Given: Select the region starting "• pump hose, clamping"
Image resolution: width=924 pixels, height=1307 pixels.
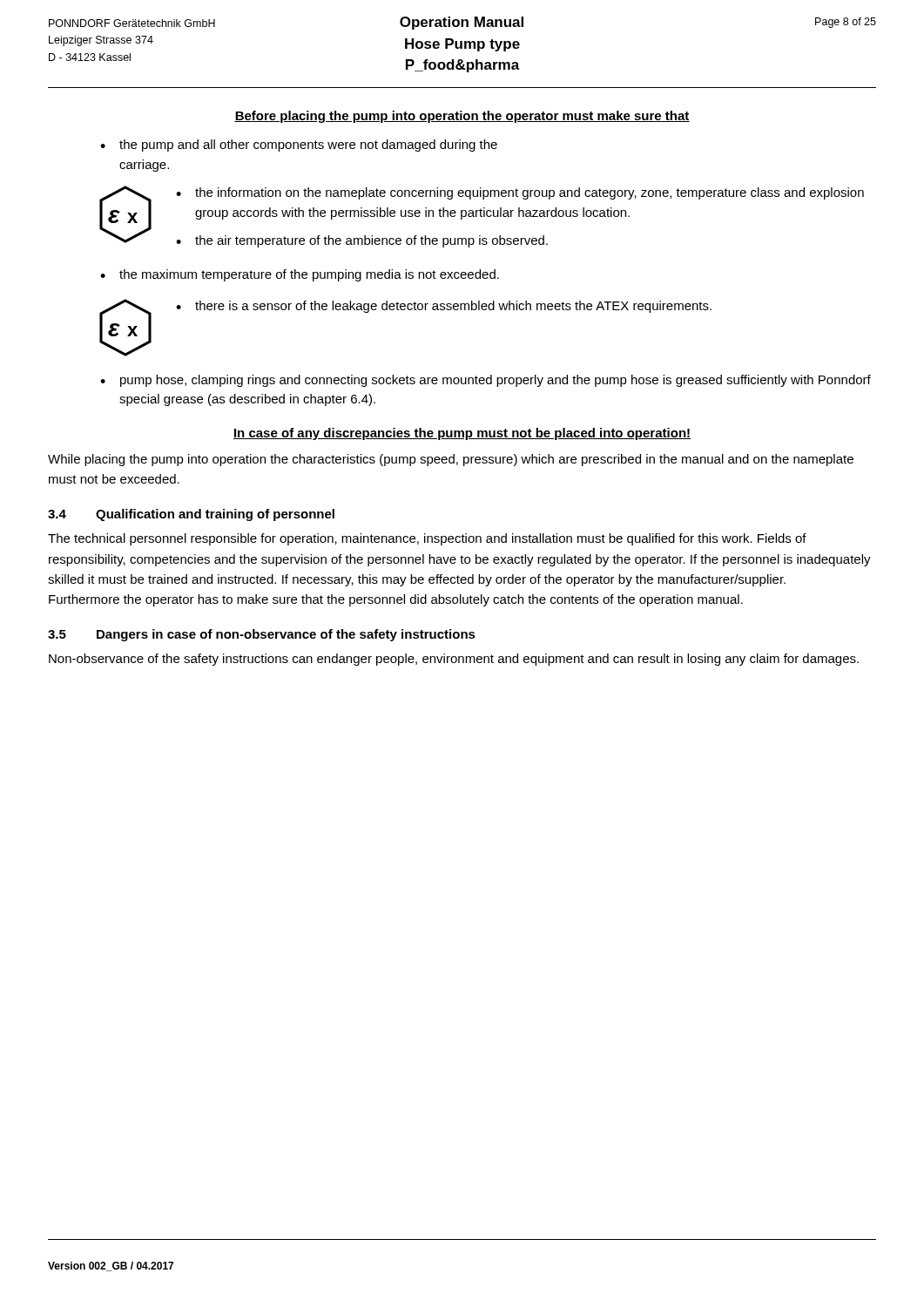Looking at the screenshot, I should tap(488, 390).
